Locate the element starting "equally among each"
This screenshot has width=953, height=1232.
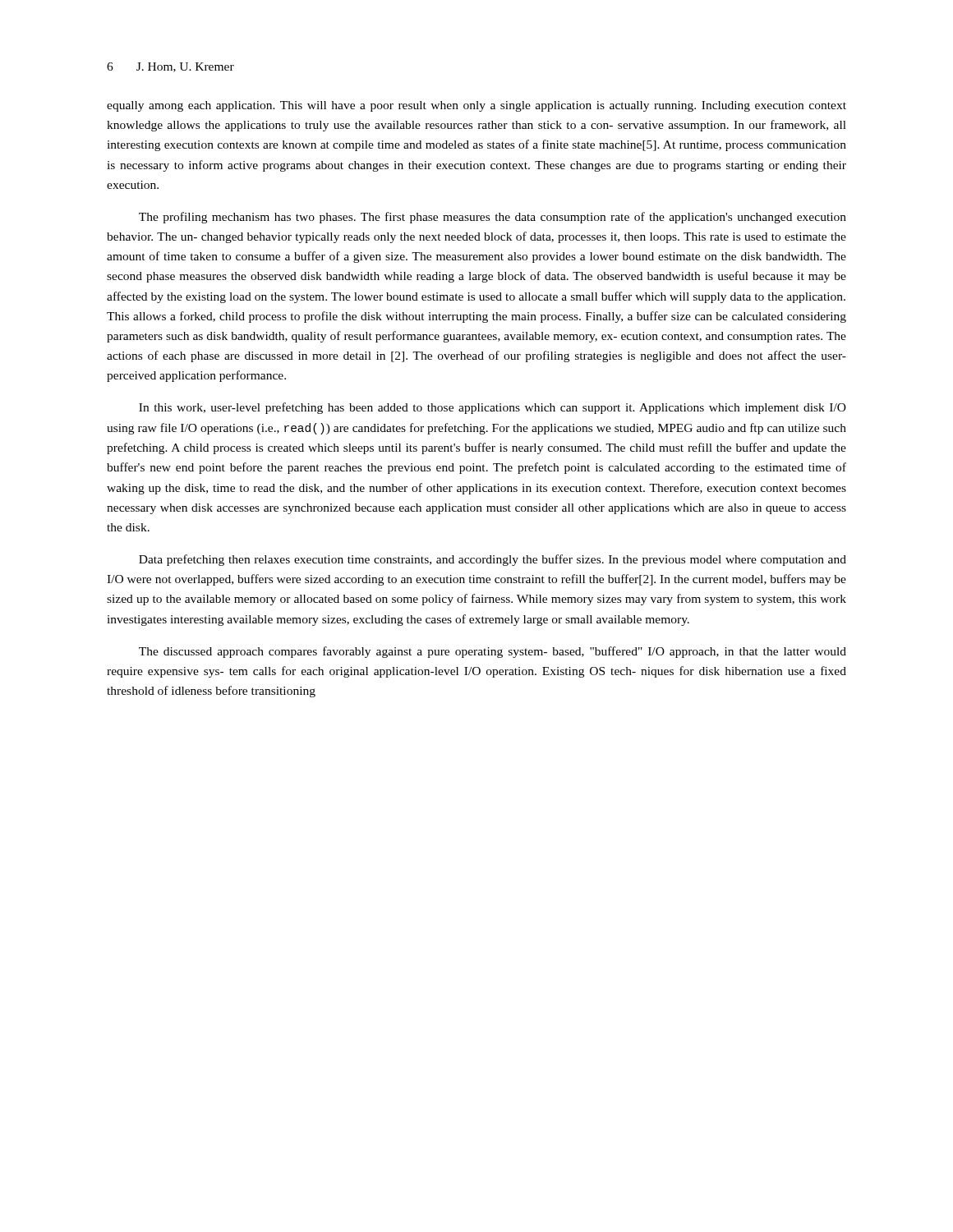(x=476, y=145)
